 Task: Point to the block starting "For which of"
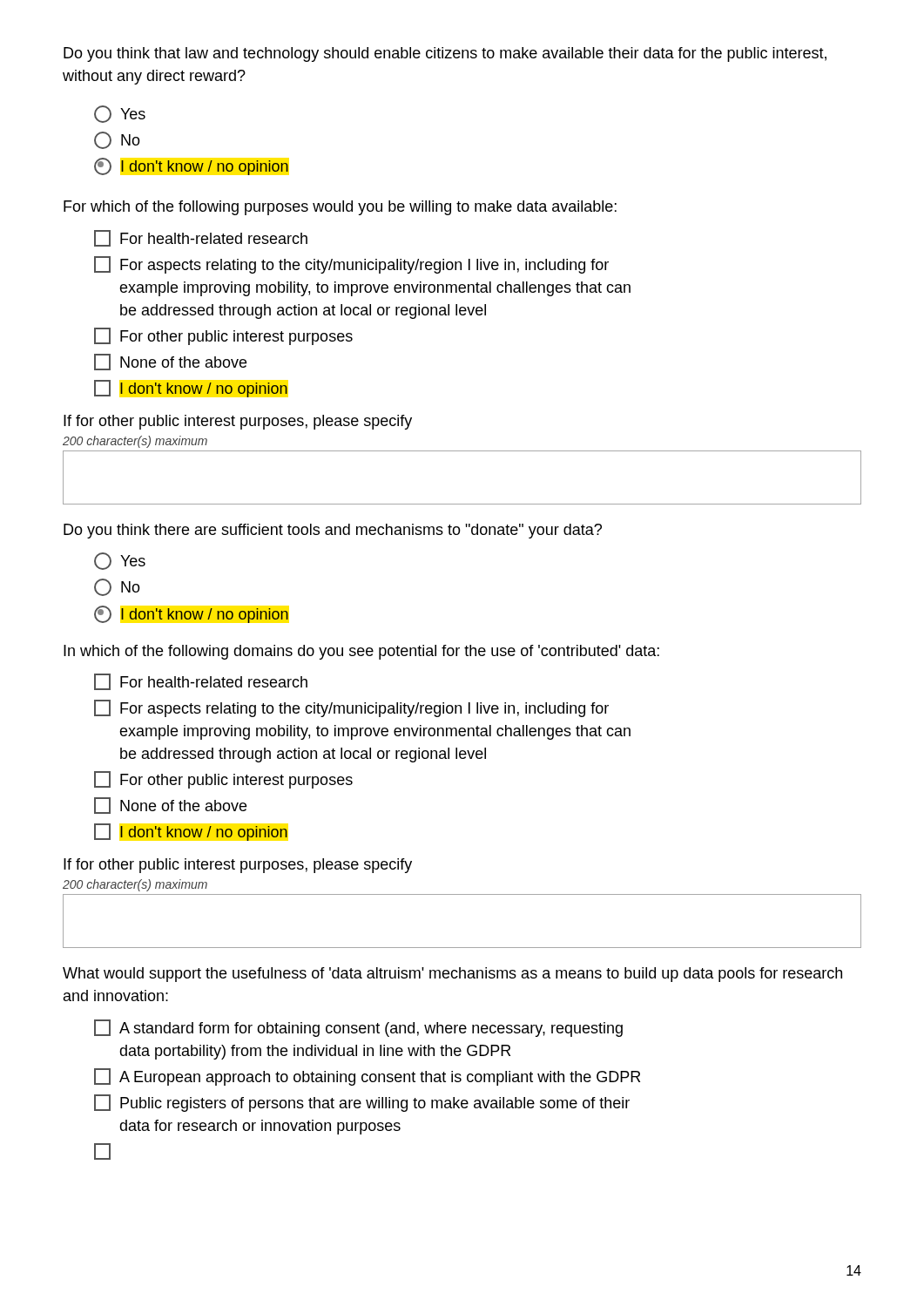340,207
